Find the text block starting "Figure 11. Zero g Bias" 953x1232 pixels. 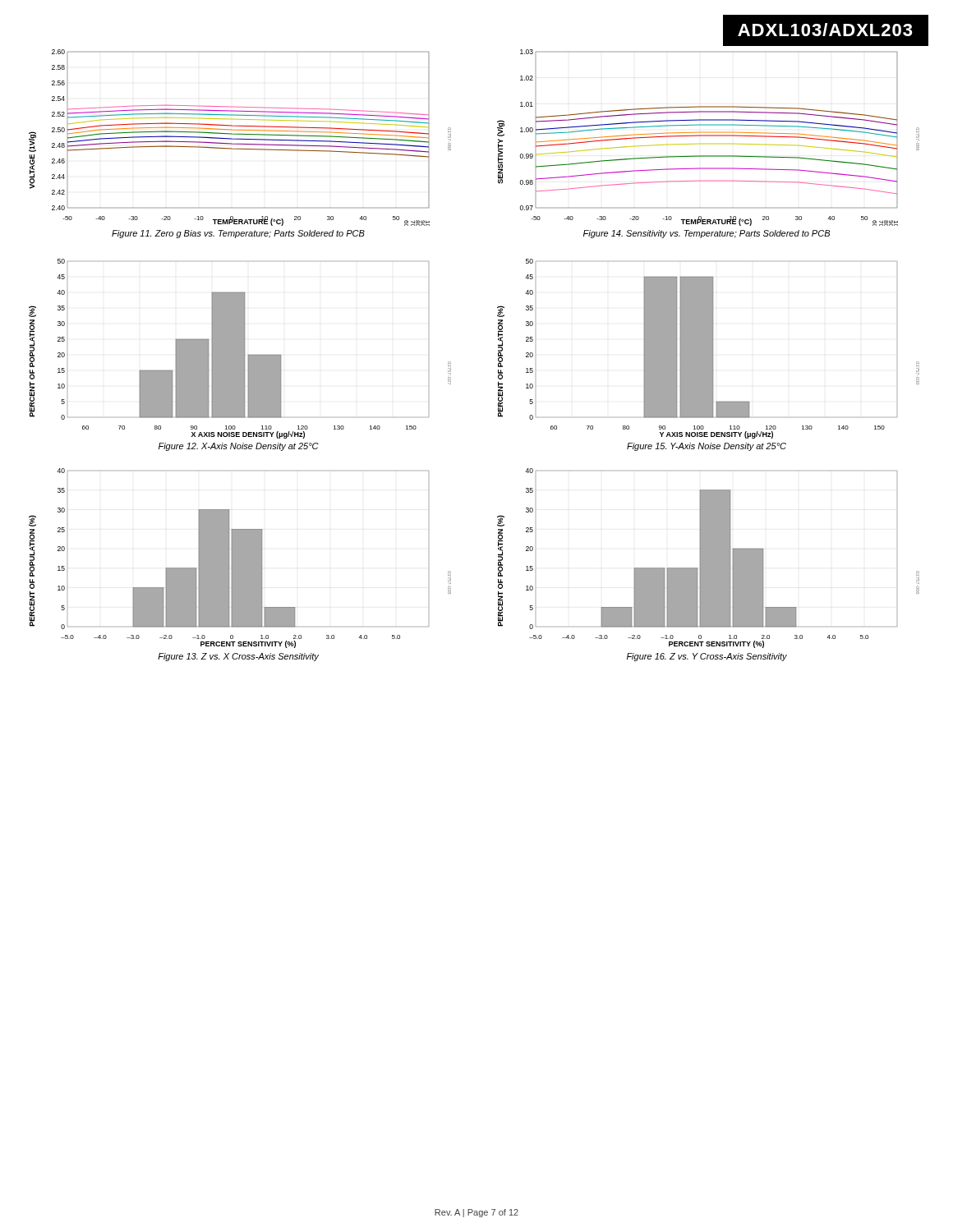(x=238, y=233)
